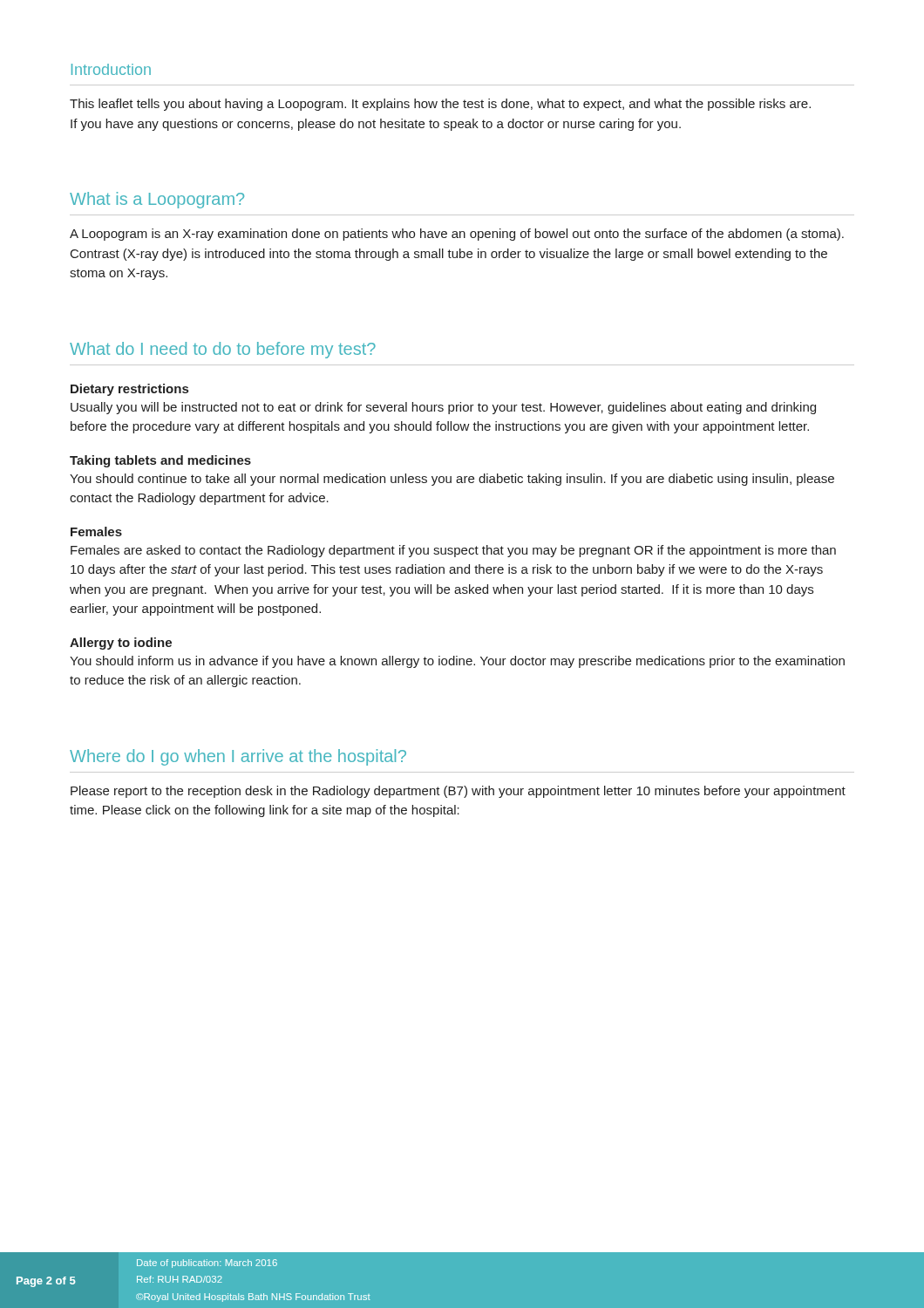This screenshot has width=924, height=1308.
Task: Navigate to the passage starting "You should continue to take all your"
Action: point(452,488)
